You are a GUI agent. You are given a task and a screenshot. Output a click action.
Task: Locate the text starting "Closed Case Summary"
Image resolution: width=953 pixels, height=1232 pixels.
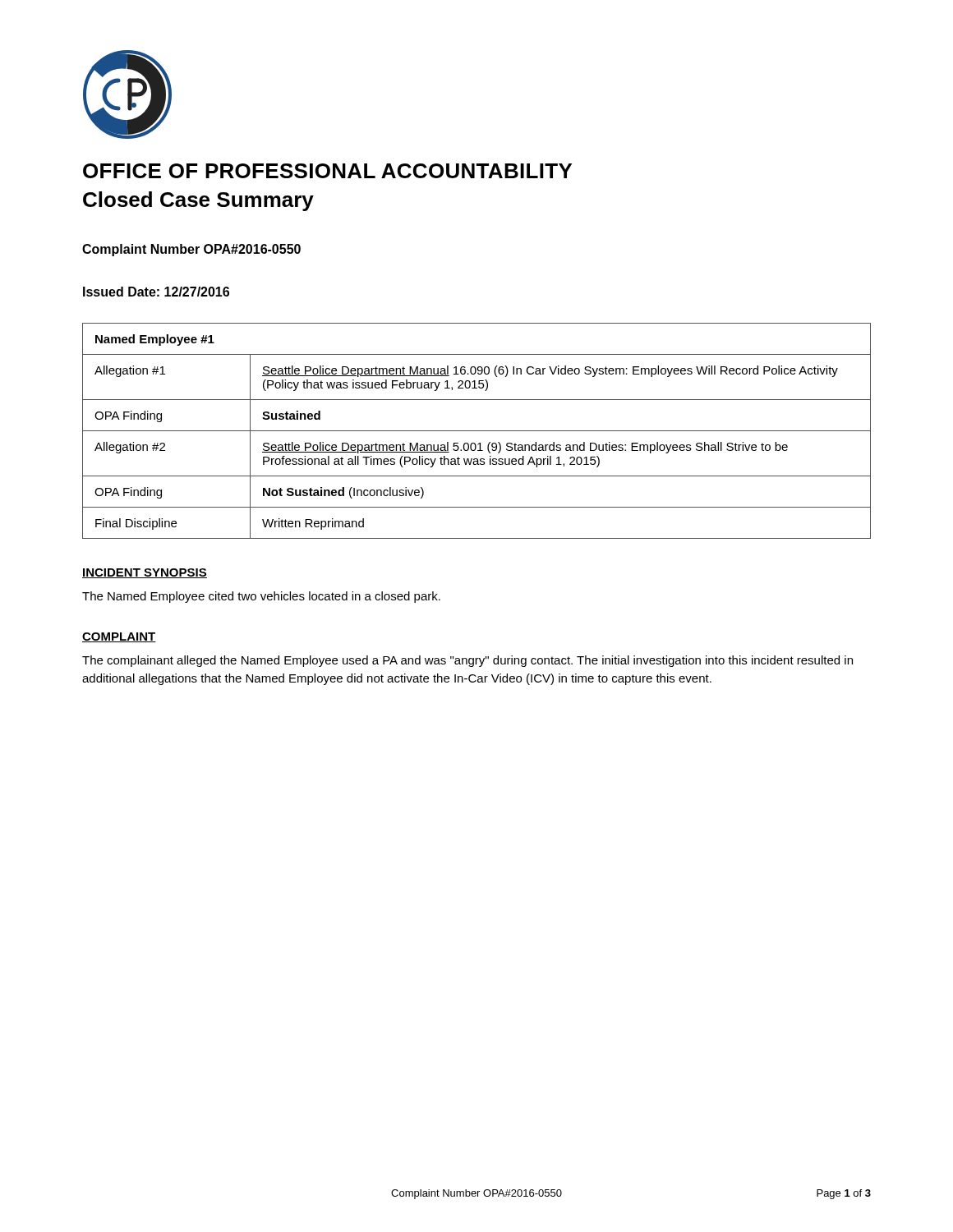pyautogui.click(x=198, y=200)
